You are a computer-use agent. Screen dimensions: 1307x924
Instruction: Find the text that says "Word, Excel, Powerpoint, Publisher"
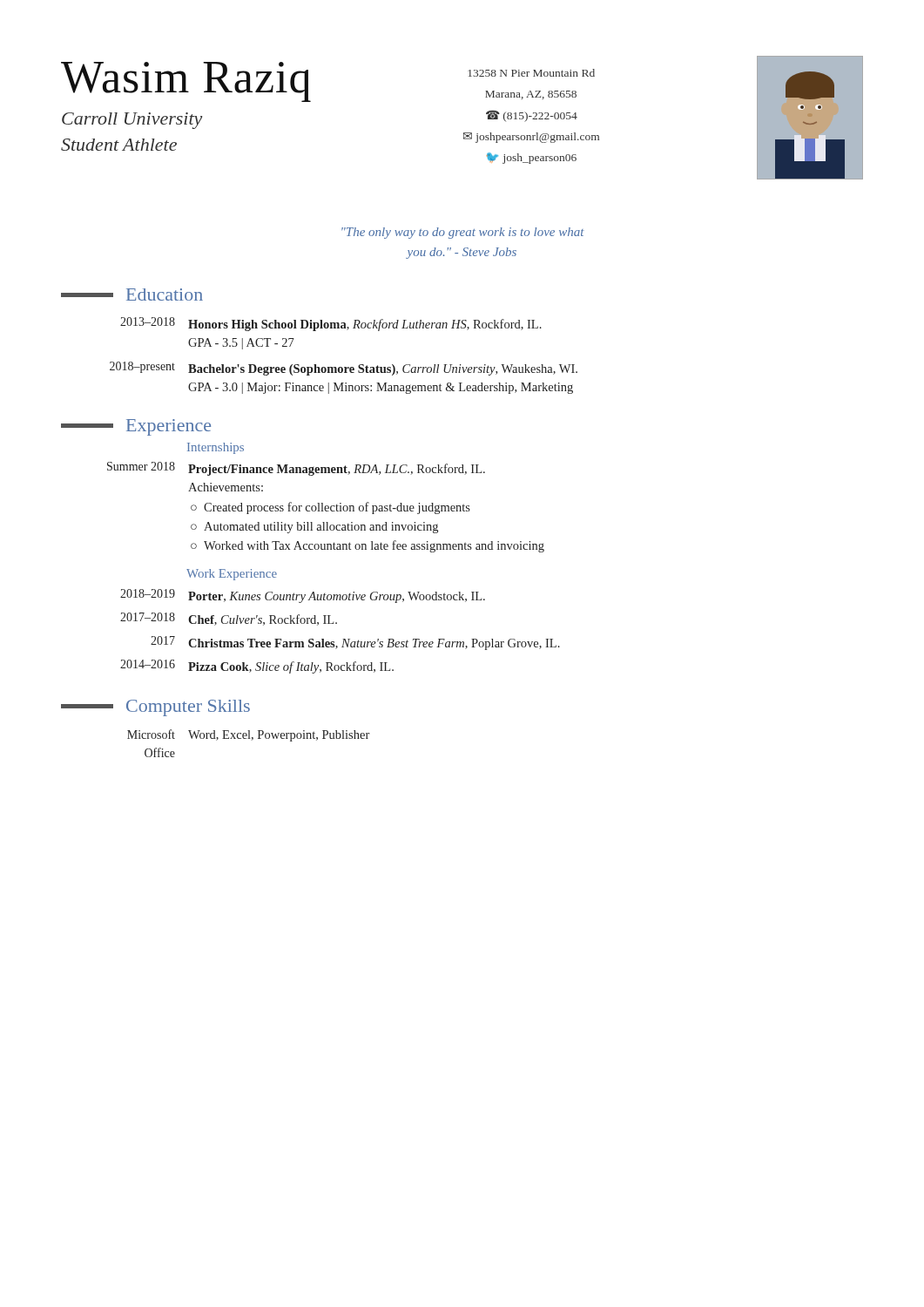[279, 735]
